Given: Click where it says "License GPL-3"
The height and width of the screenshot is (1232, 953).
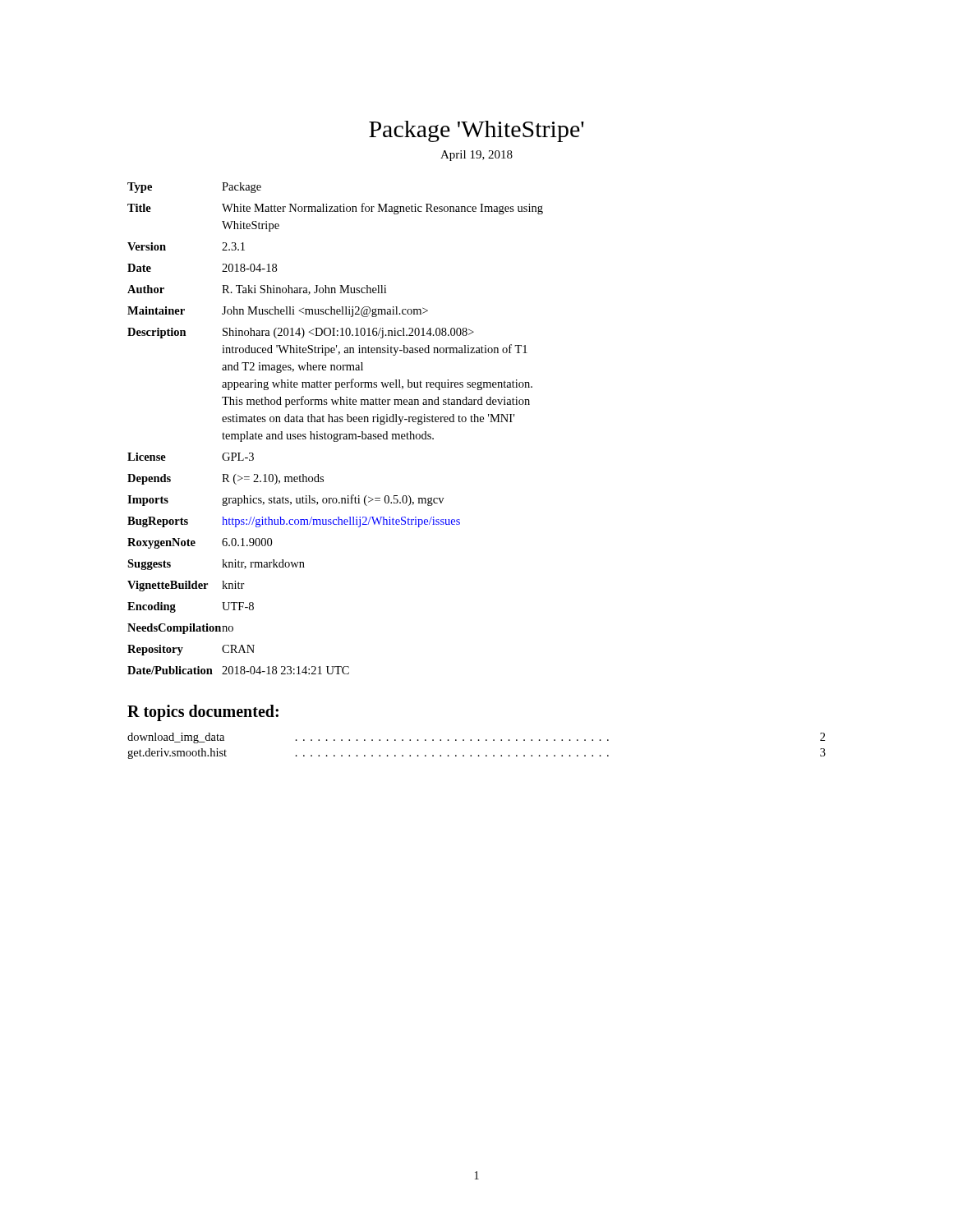Looking at the screenshot, I should click(151, 456).
